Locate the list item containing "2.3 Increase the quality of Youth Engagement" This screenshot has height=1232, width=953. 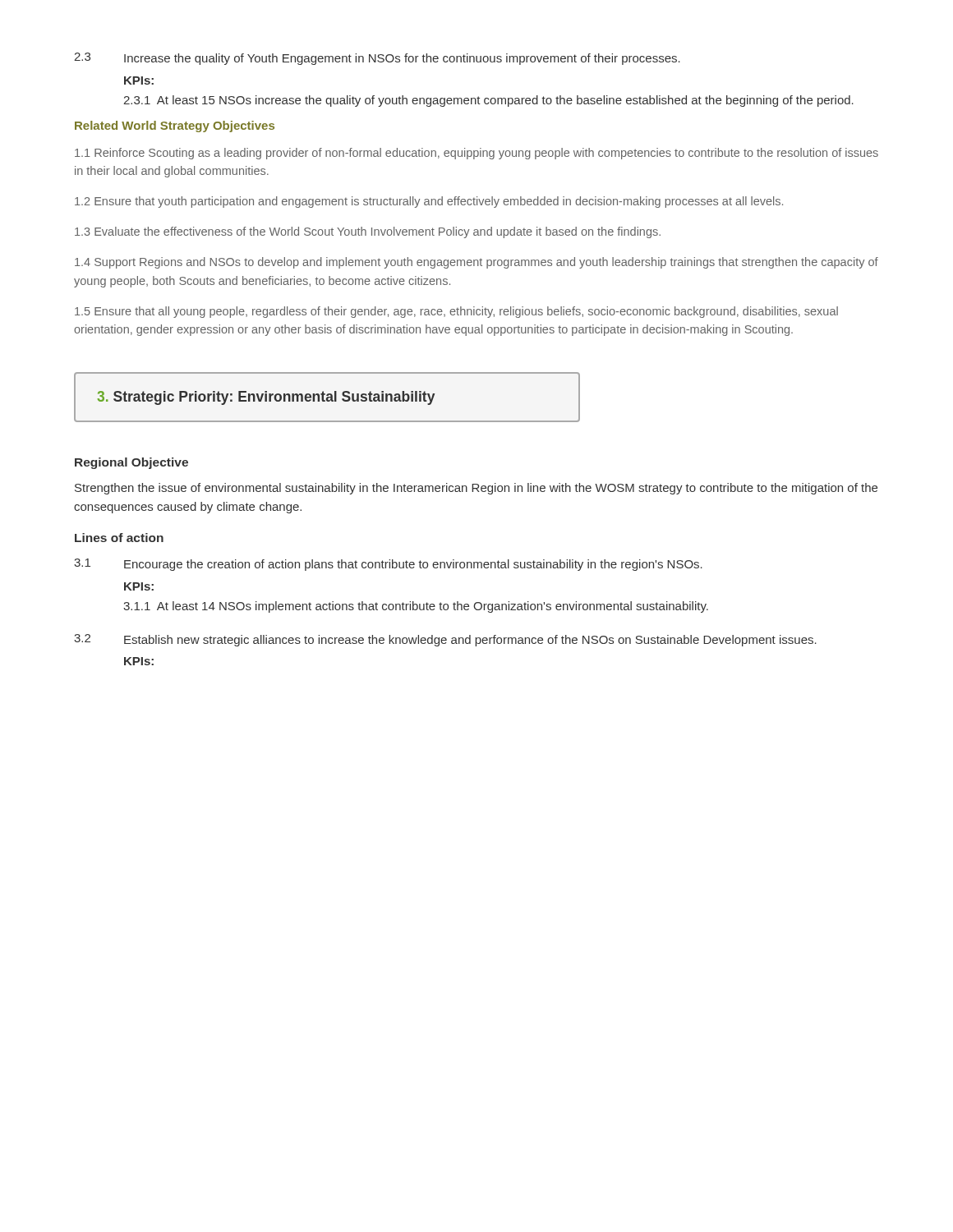(377, 59)
